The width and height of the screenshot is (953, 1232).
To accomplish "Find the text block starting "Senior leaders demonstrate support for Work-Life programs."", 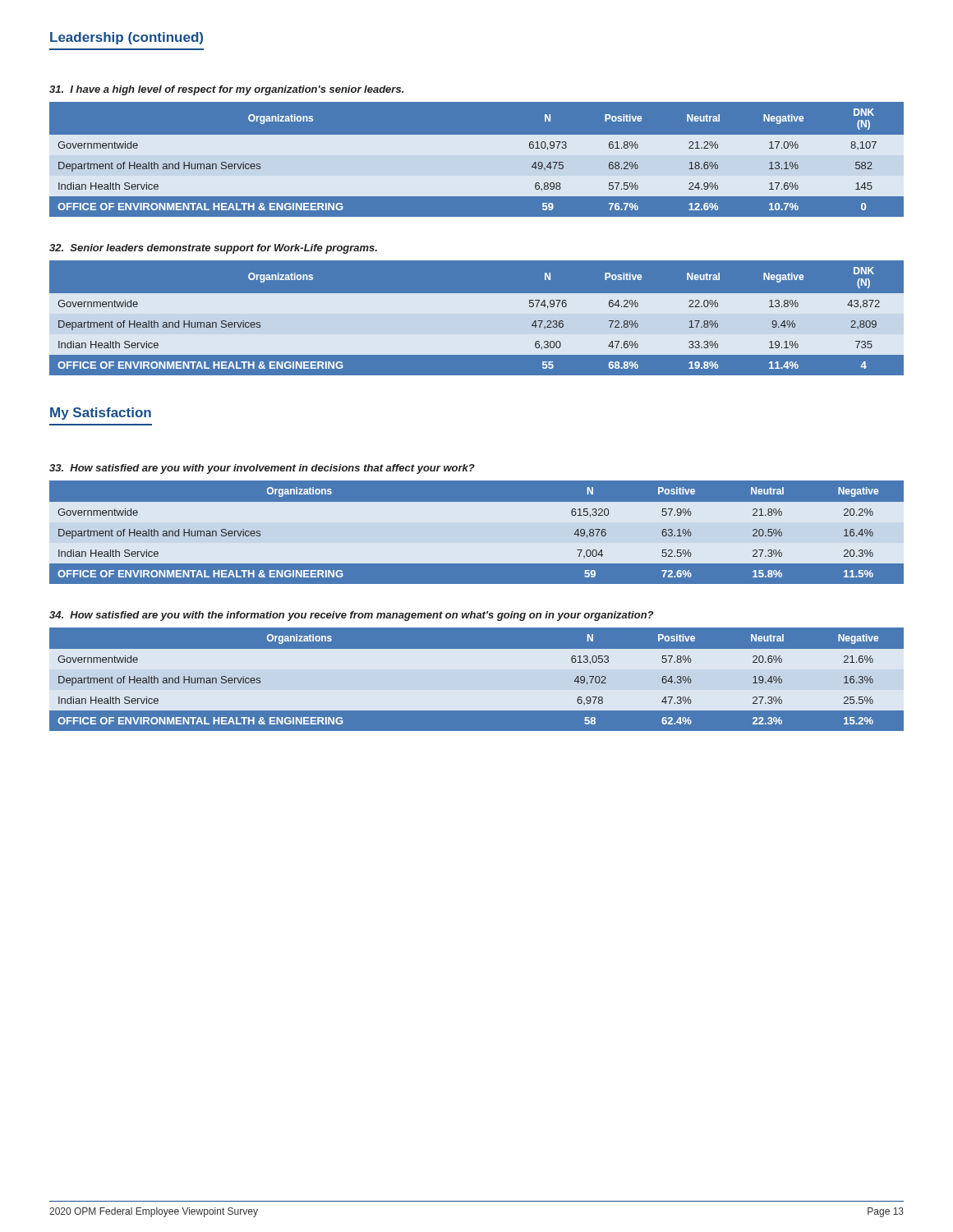I will coord(213,249).
